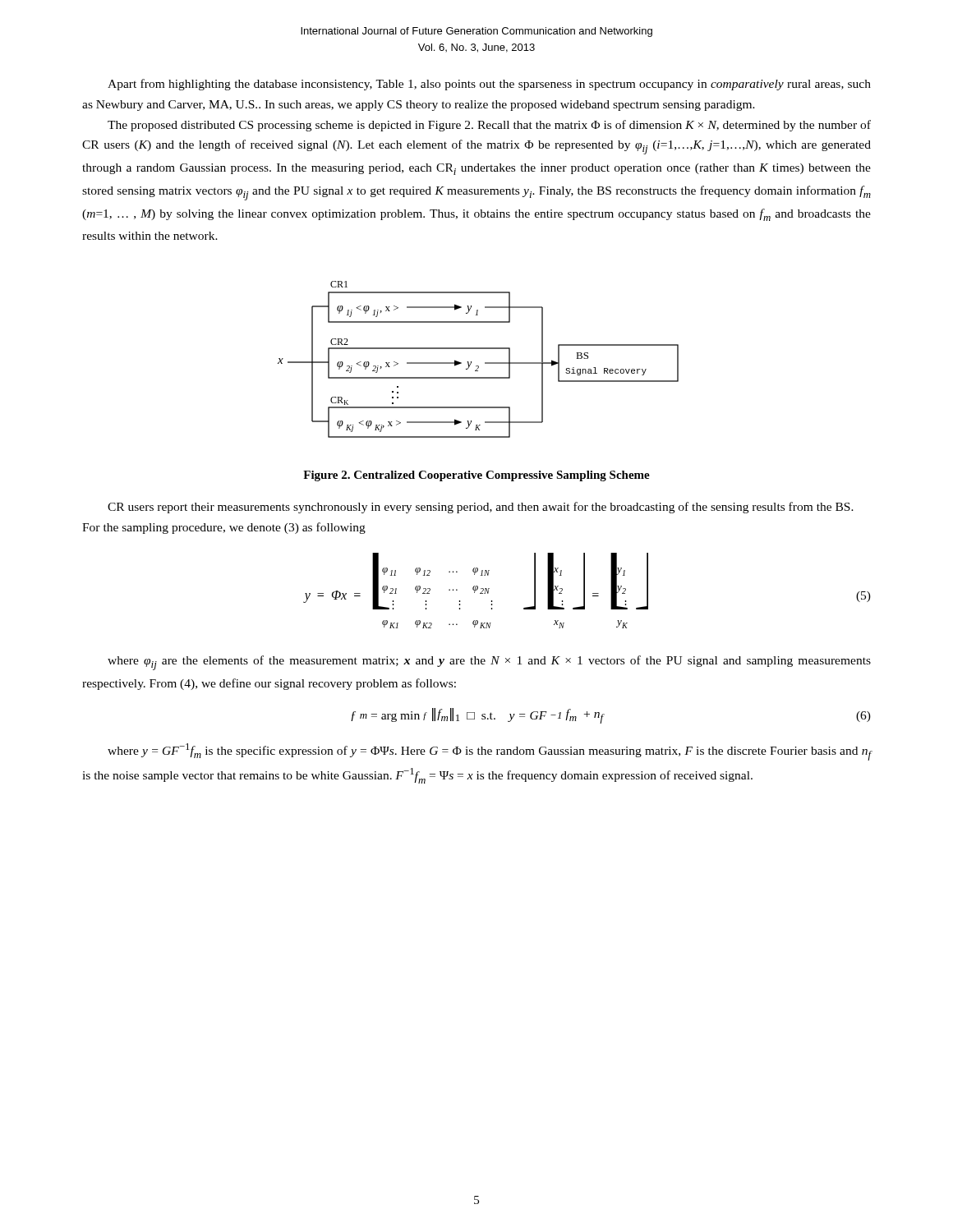Image resolution: width=953 pixels, height=1232 pixels.
Task: Select the text block that reads "CR users report"
Action: [x=476, y=518]
